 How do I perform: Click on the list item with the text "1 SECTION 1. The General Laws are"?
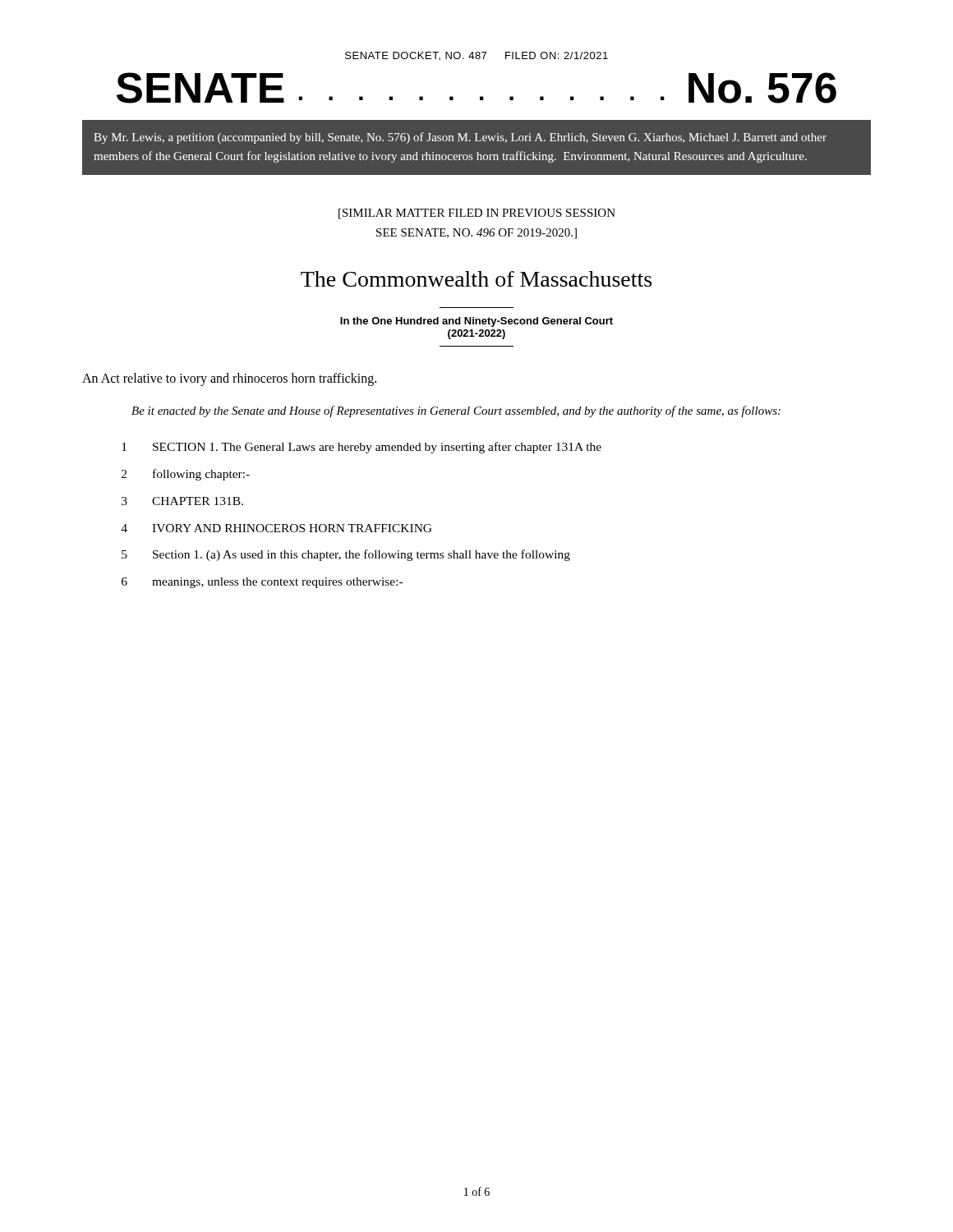[x=476, y=447]
